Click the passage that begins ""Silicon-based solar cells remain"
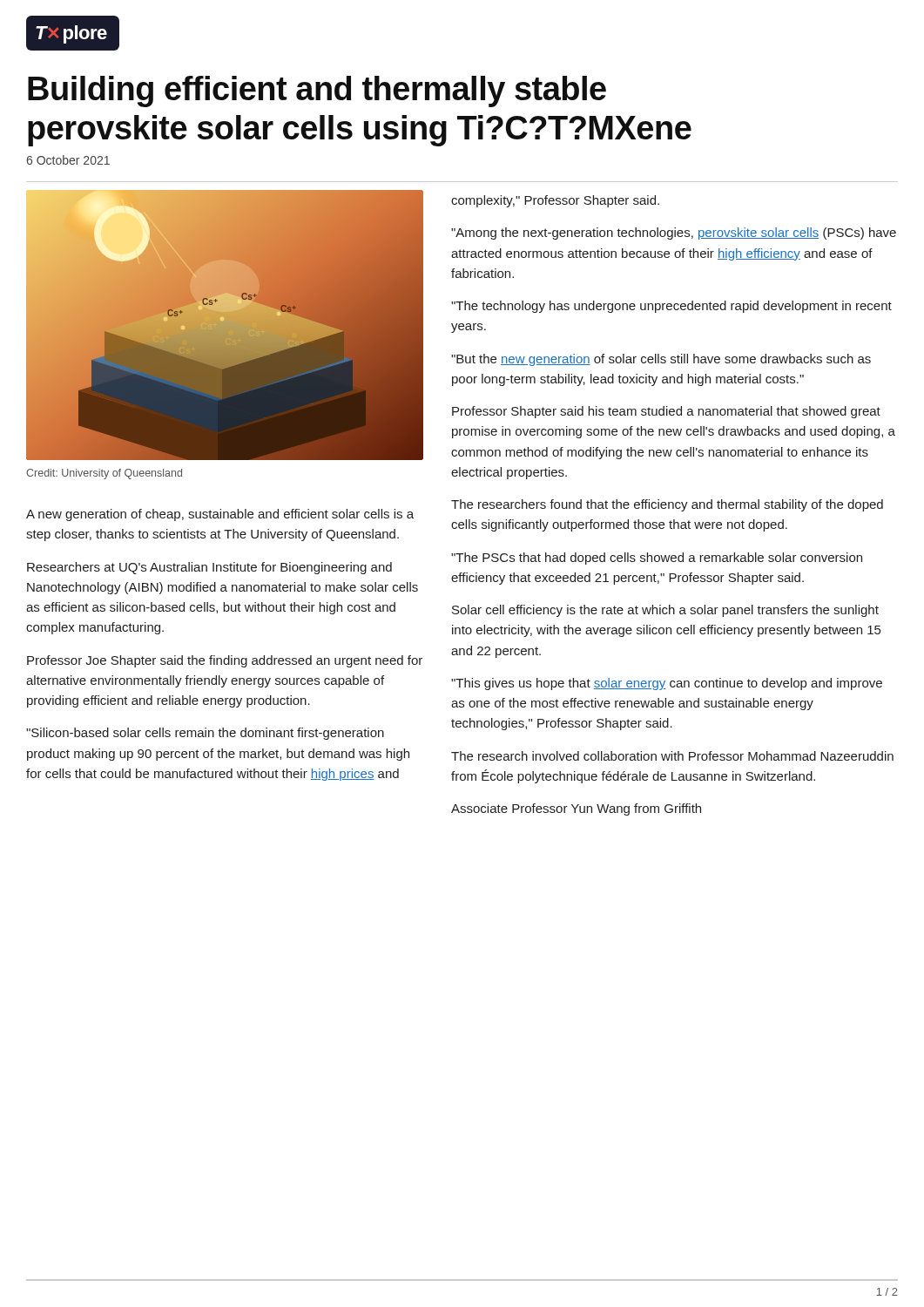The height and width of the screenshot is (1307, 924). click(218, 753)
